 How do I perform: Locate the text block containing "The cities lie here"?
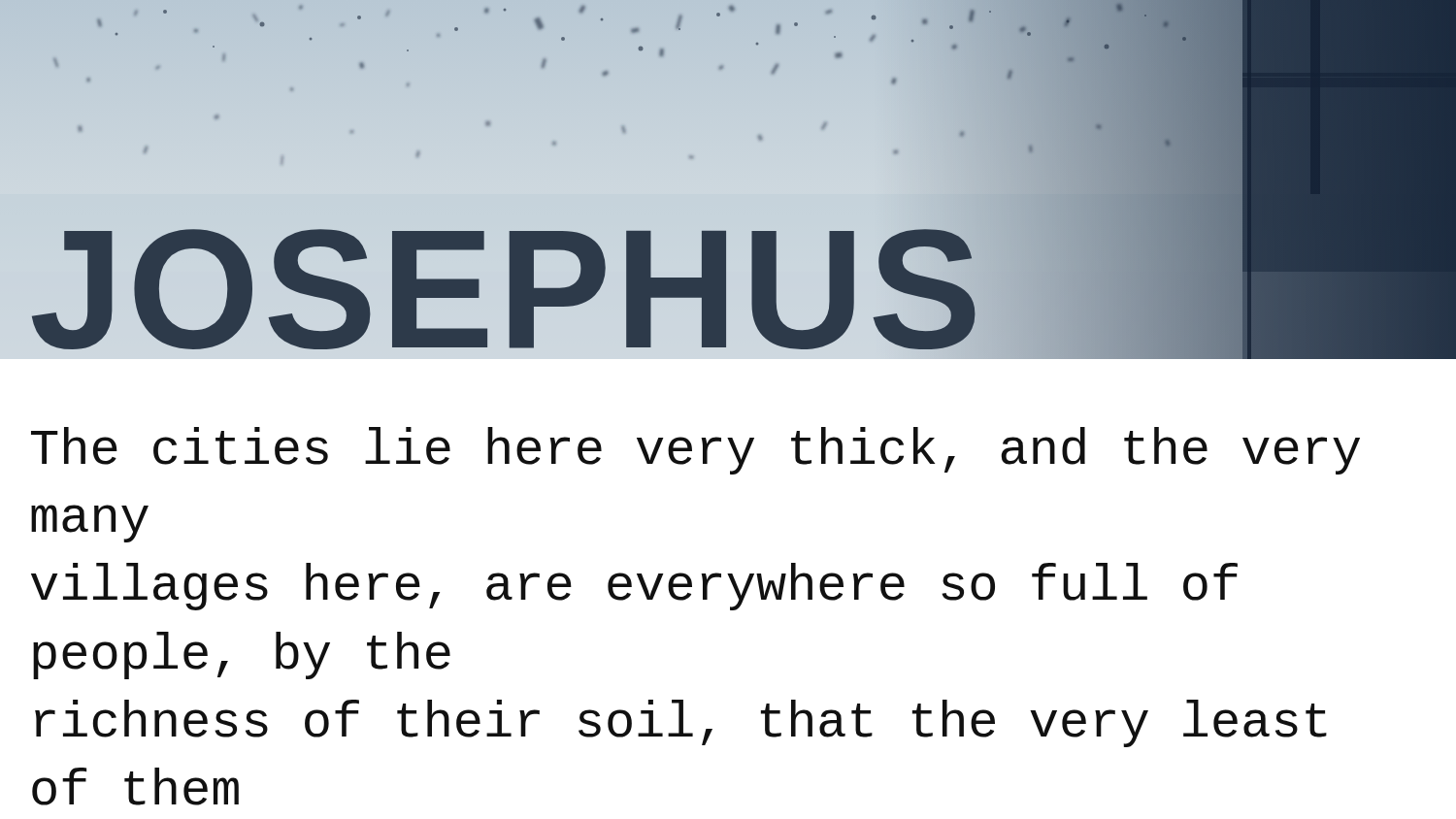pyautogui.click(x=696, y=621)
